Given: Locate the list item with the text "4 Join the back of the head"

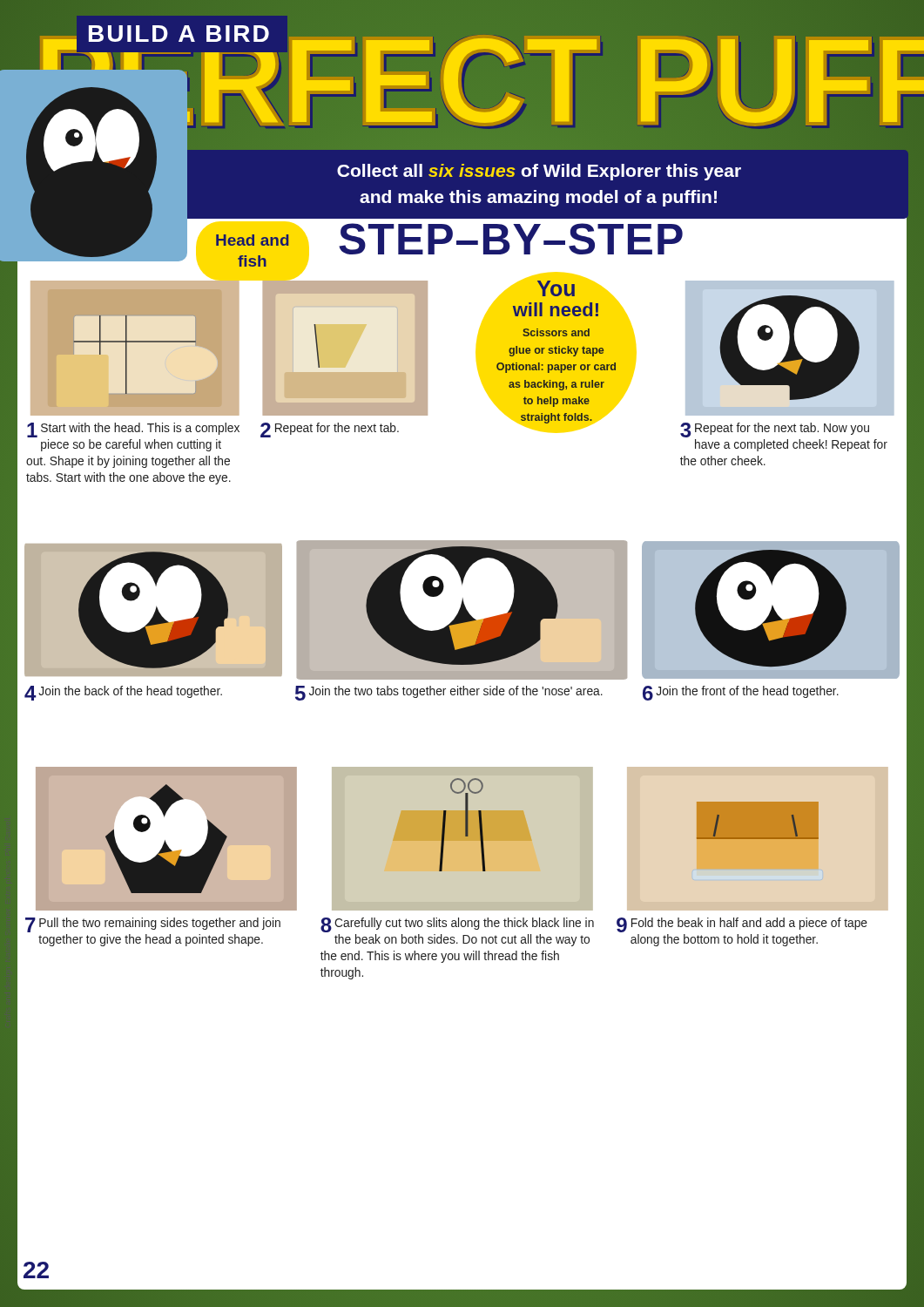Looking at the screenshot, I should pyautogui.click(x=124, y=694).
